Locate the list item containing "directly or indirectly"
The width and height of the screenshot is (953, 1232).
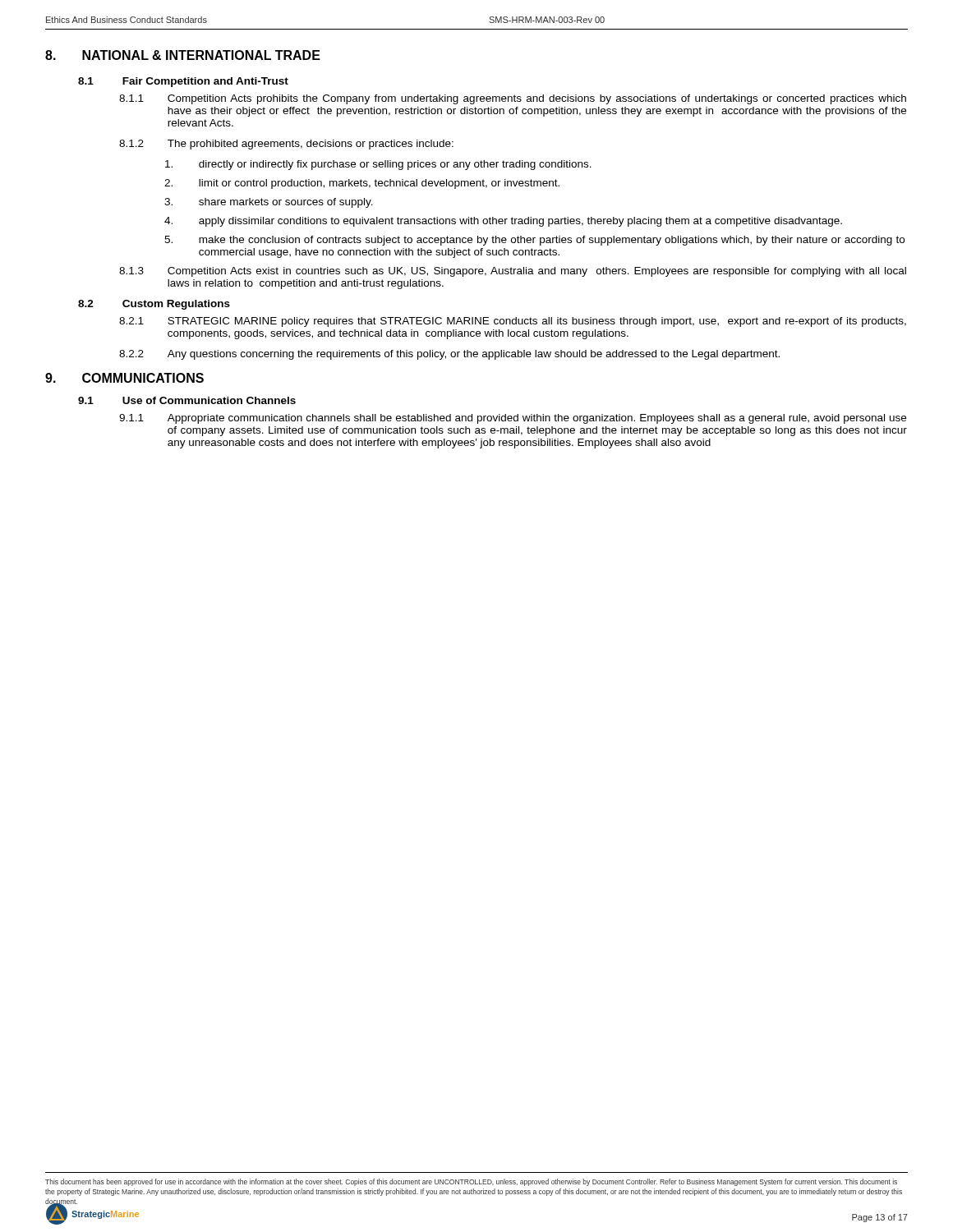[535, 164]
